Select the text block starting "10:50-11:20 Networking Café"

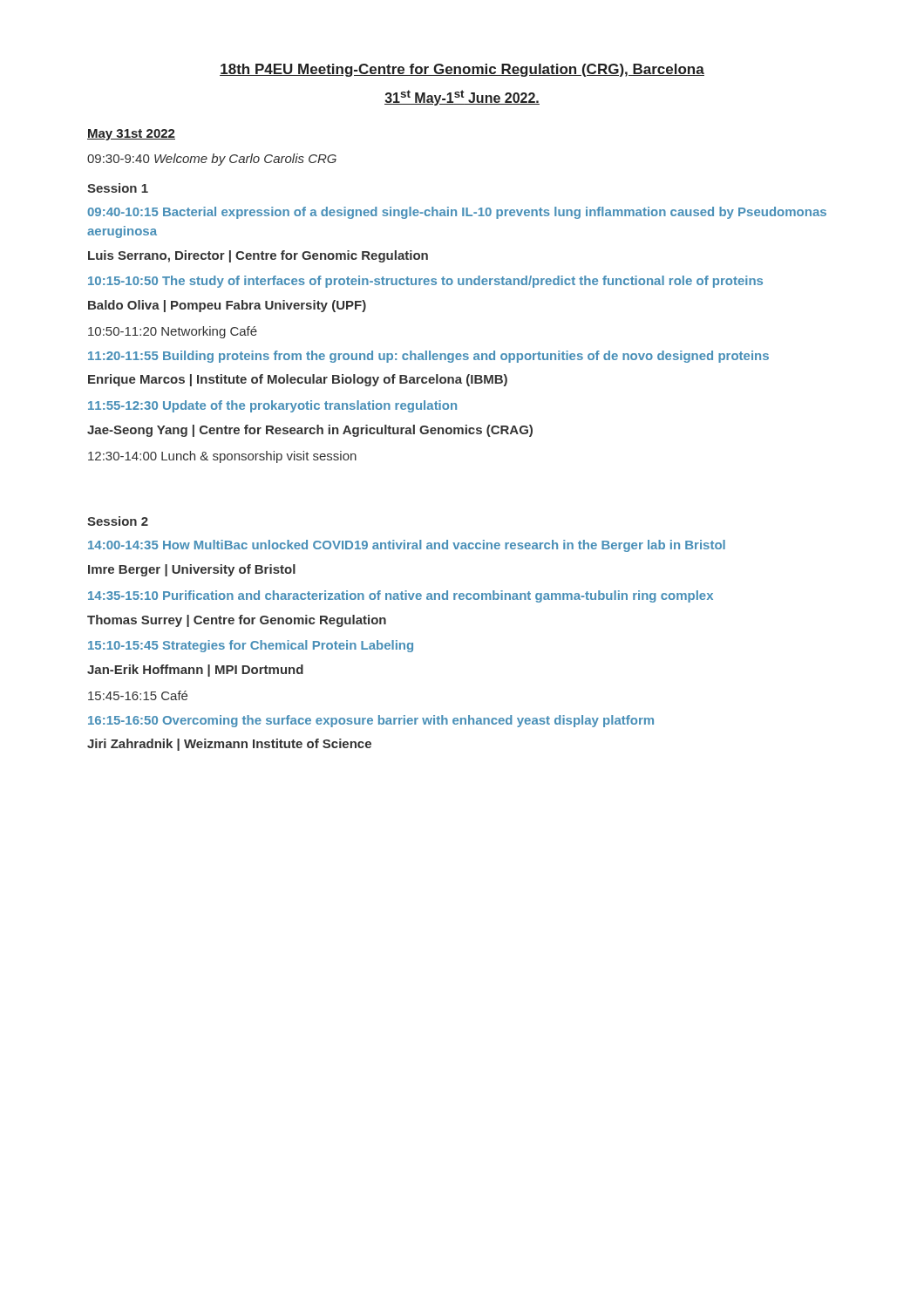click(x=172, y=331)
